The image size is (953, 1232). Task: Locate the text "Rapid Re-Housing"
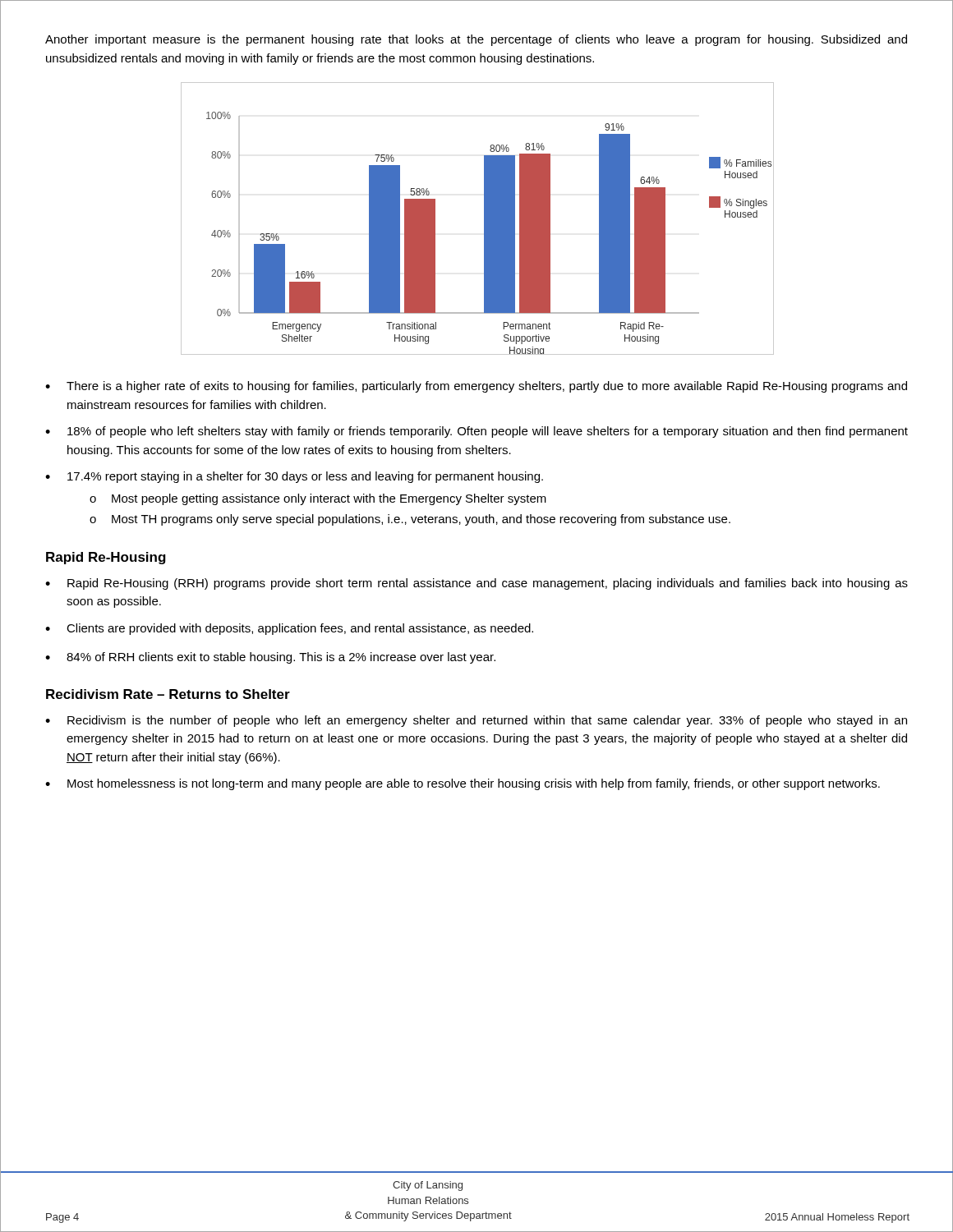click(x=106, y=557)
